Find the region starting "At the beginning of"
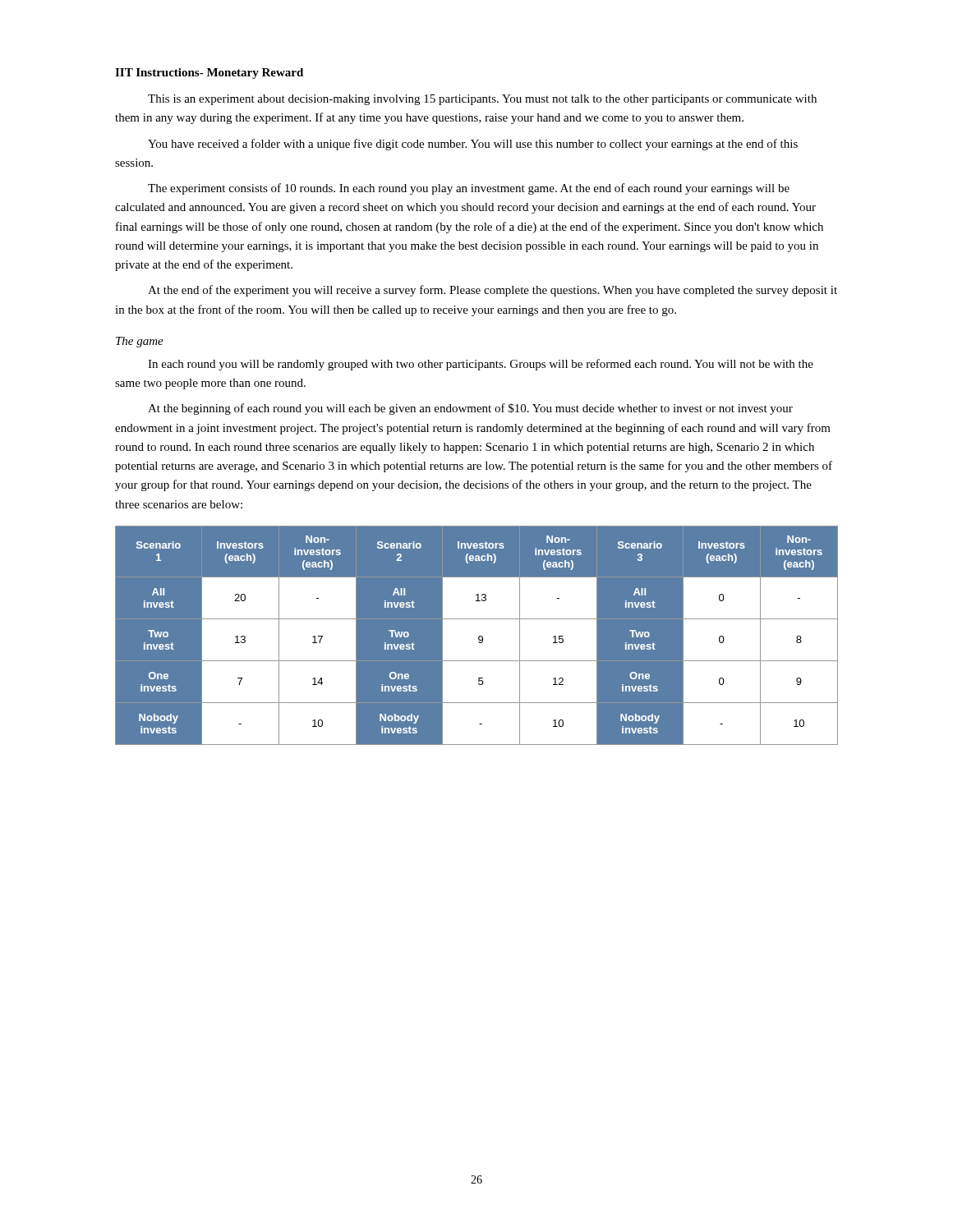This screenshot has width=953, height=1232. point(474,456)
